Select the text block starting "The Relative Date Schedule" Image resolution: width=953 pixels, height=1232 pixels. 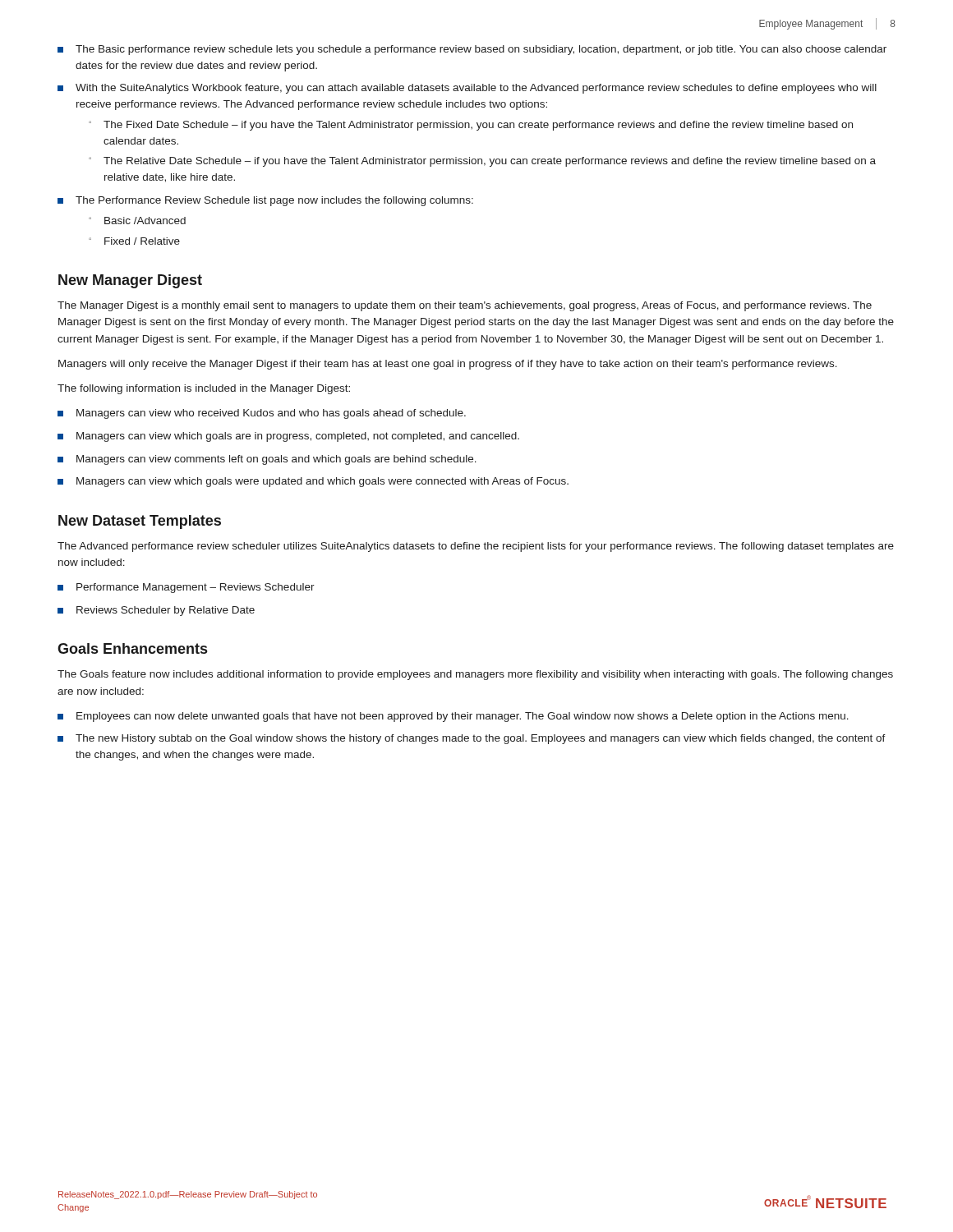pyautogui.click(x=490, y=169)
